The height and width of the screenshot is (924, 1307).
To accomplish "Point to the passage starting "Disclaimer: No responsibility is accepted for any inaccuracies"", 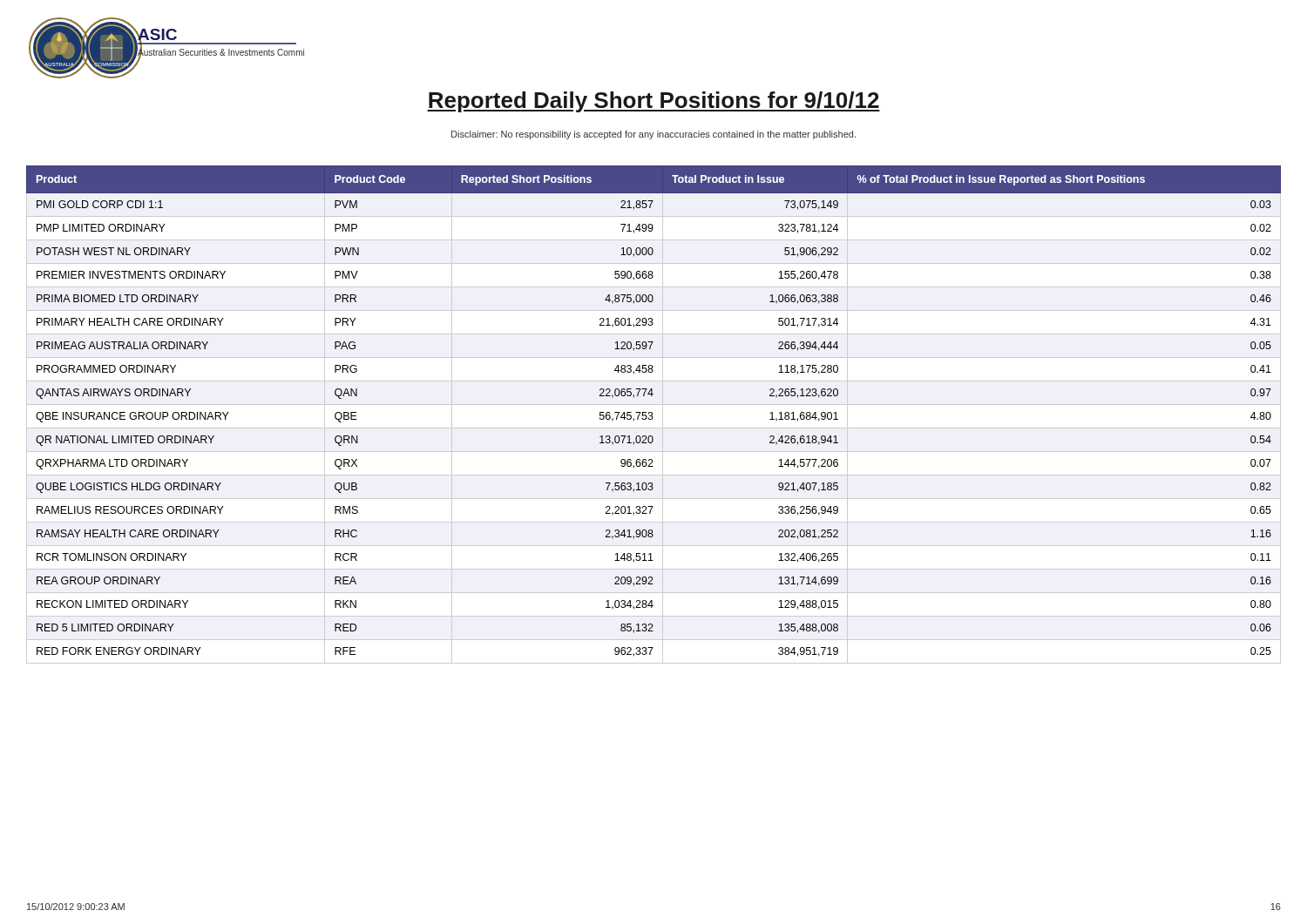I will click(x=654, y=134).
